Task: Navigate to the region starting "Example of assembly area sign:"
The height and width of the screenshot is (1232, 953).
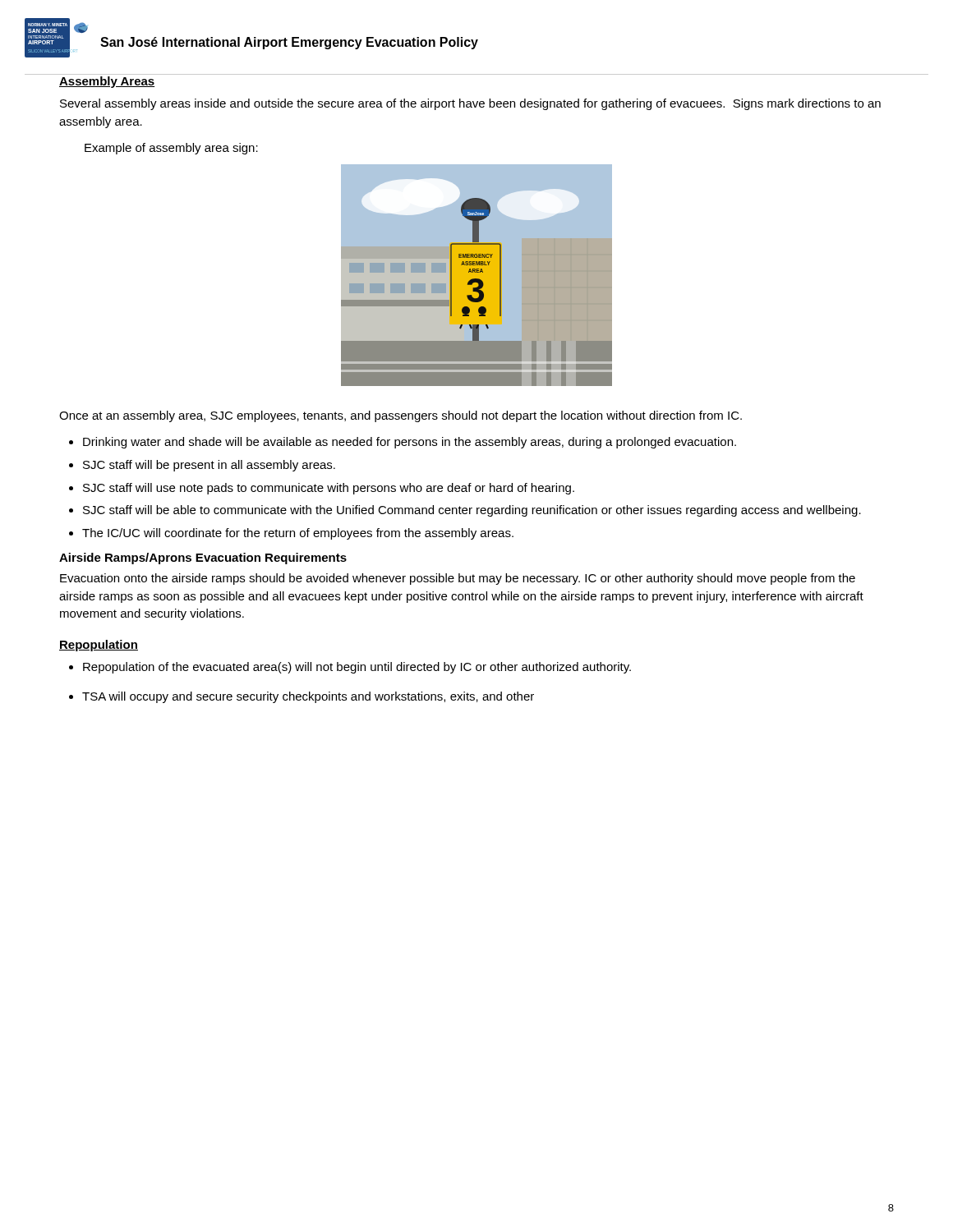Action: (171, 147)
